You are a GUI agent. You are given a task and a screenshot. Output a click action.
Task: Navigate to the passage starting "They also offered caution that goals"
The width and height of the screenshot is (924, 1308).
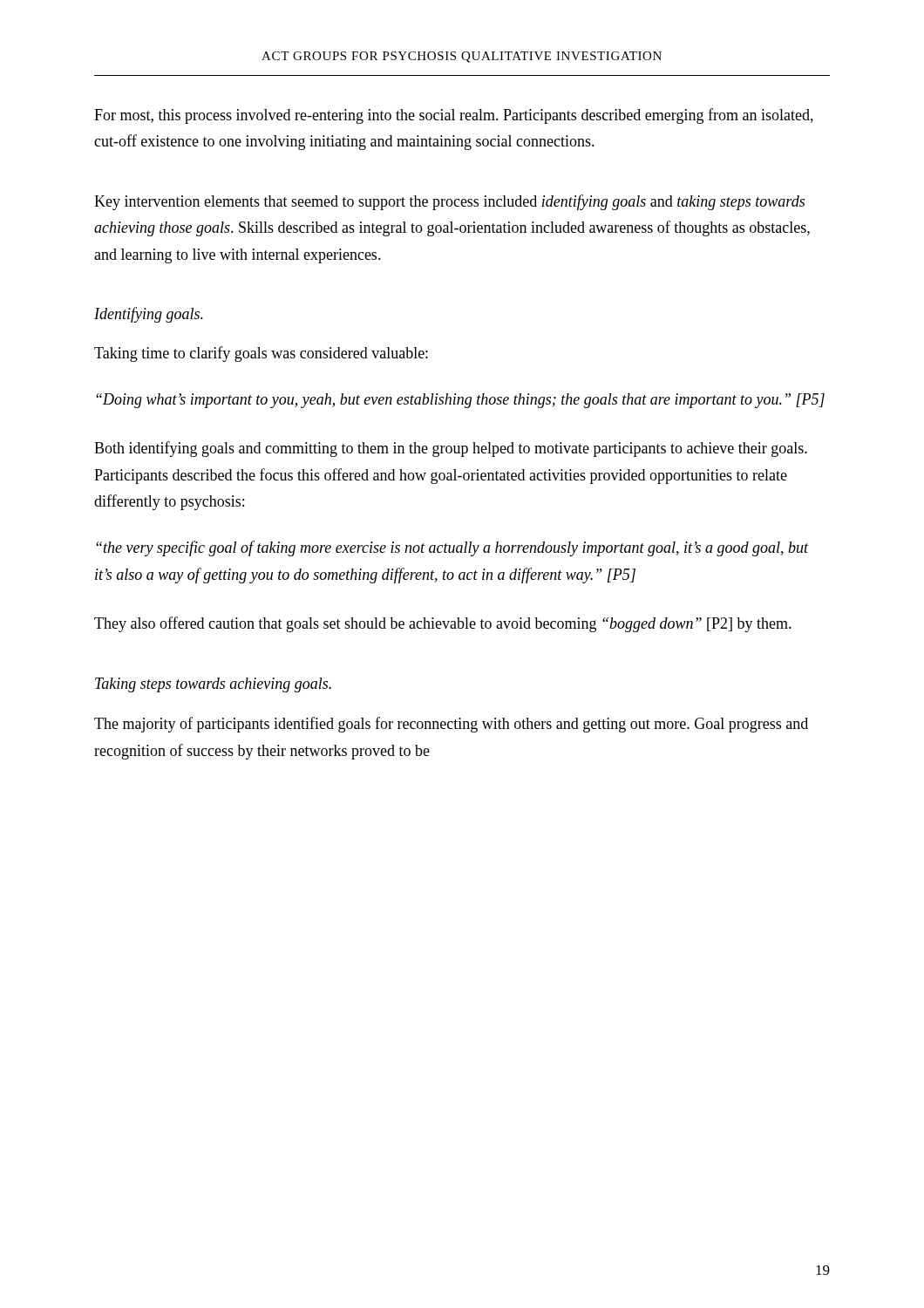tap(443, 624)
